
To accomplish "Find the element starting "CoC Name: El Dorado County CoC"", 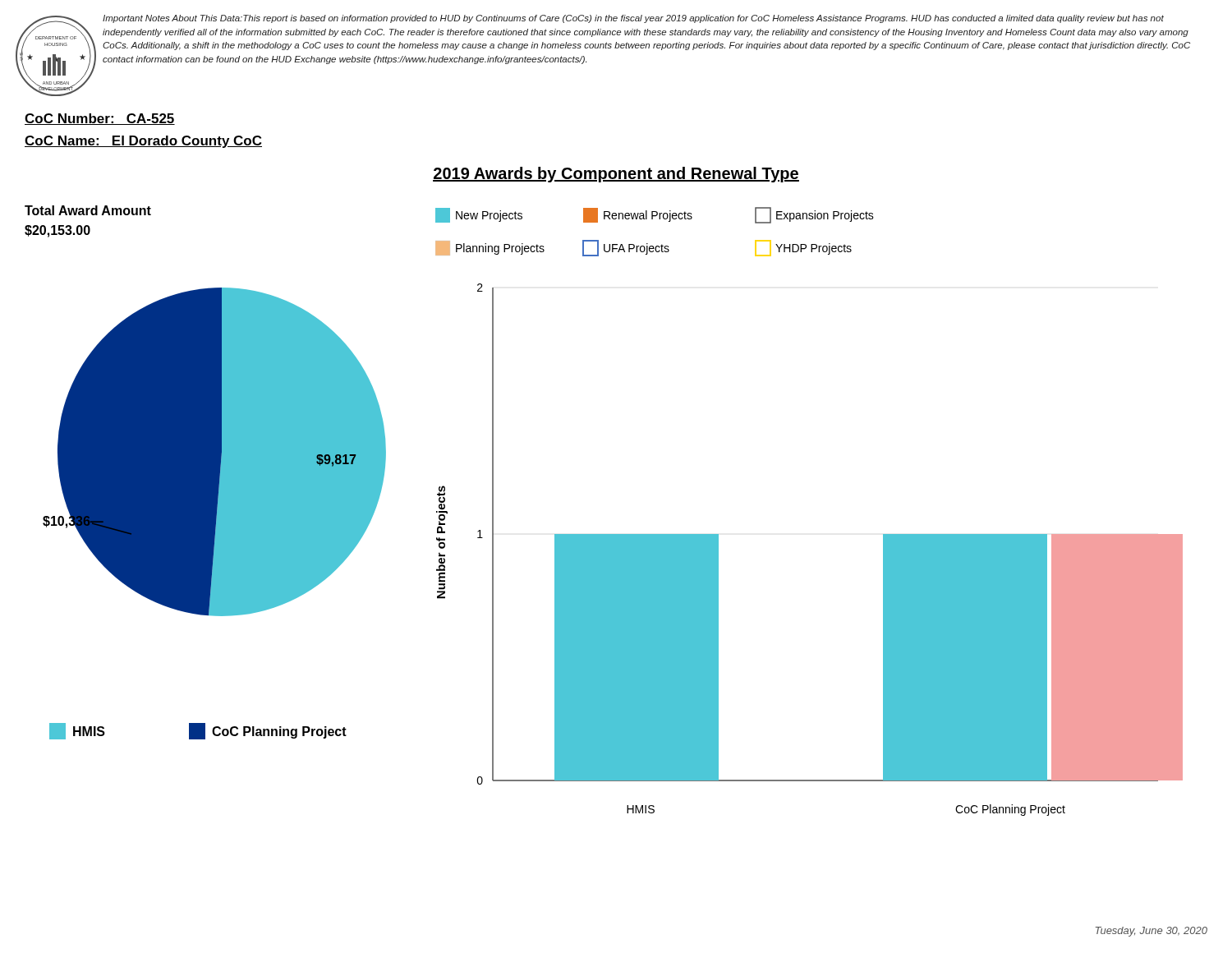I will 143,141.
